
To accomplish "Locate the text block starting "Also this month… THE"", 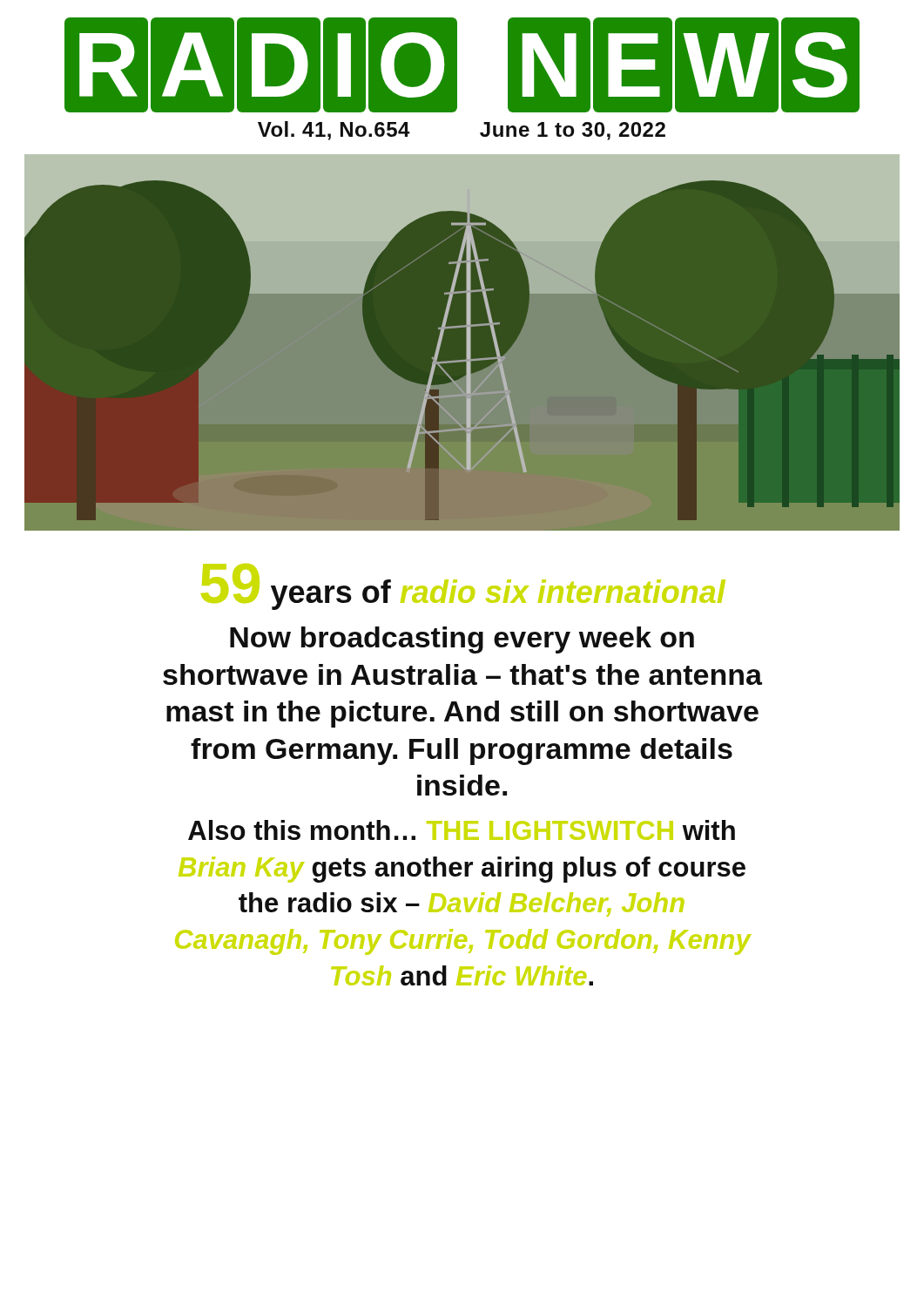I will (x=462, y=904).
